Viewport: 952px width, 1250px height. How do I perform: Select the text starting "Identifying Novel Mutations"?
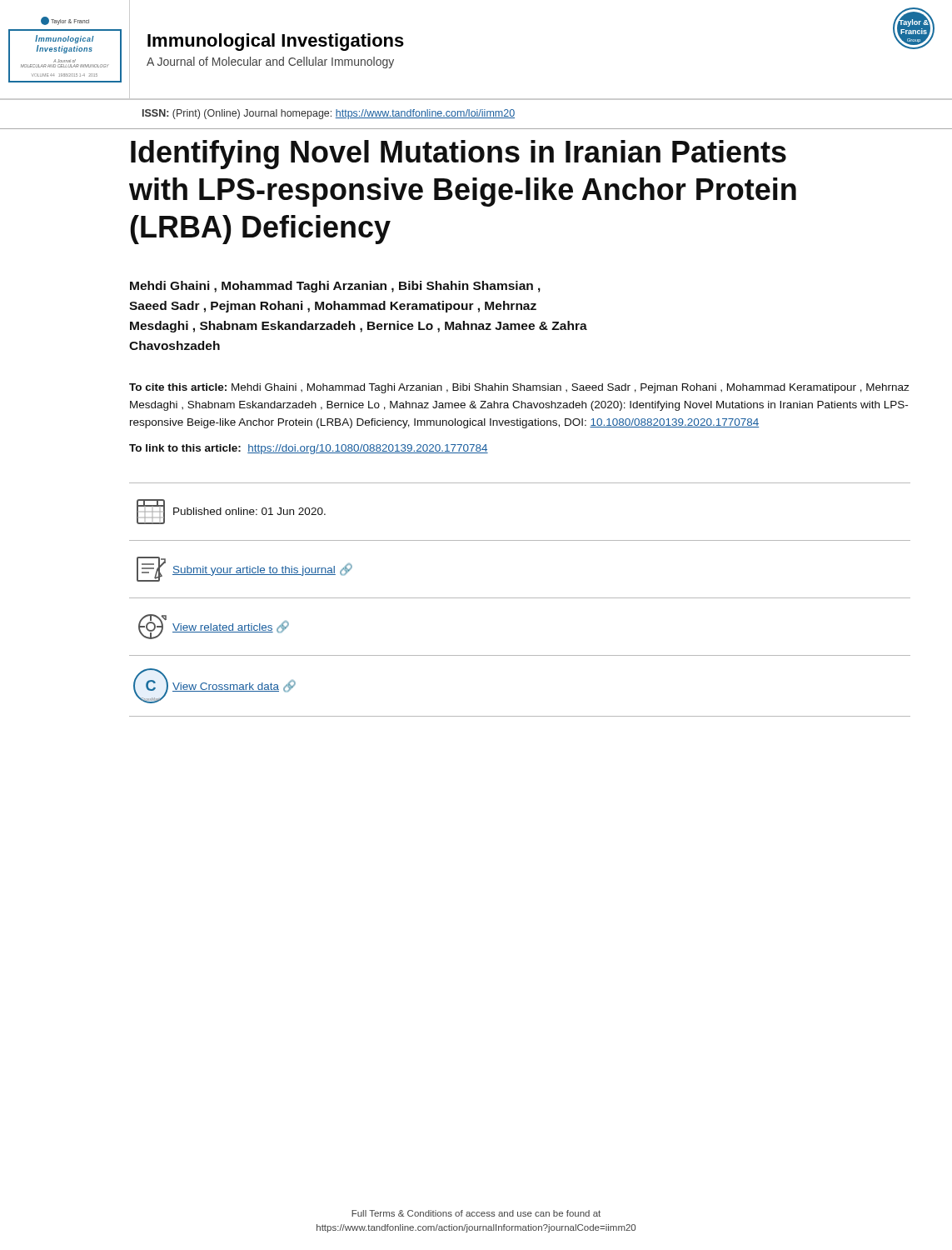[463, 190]
